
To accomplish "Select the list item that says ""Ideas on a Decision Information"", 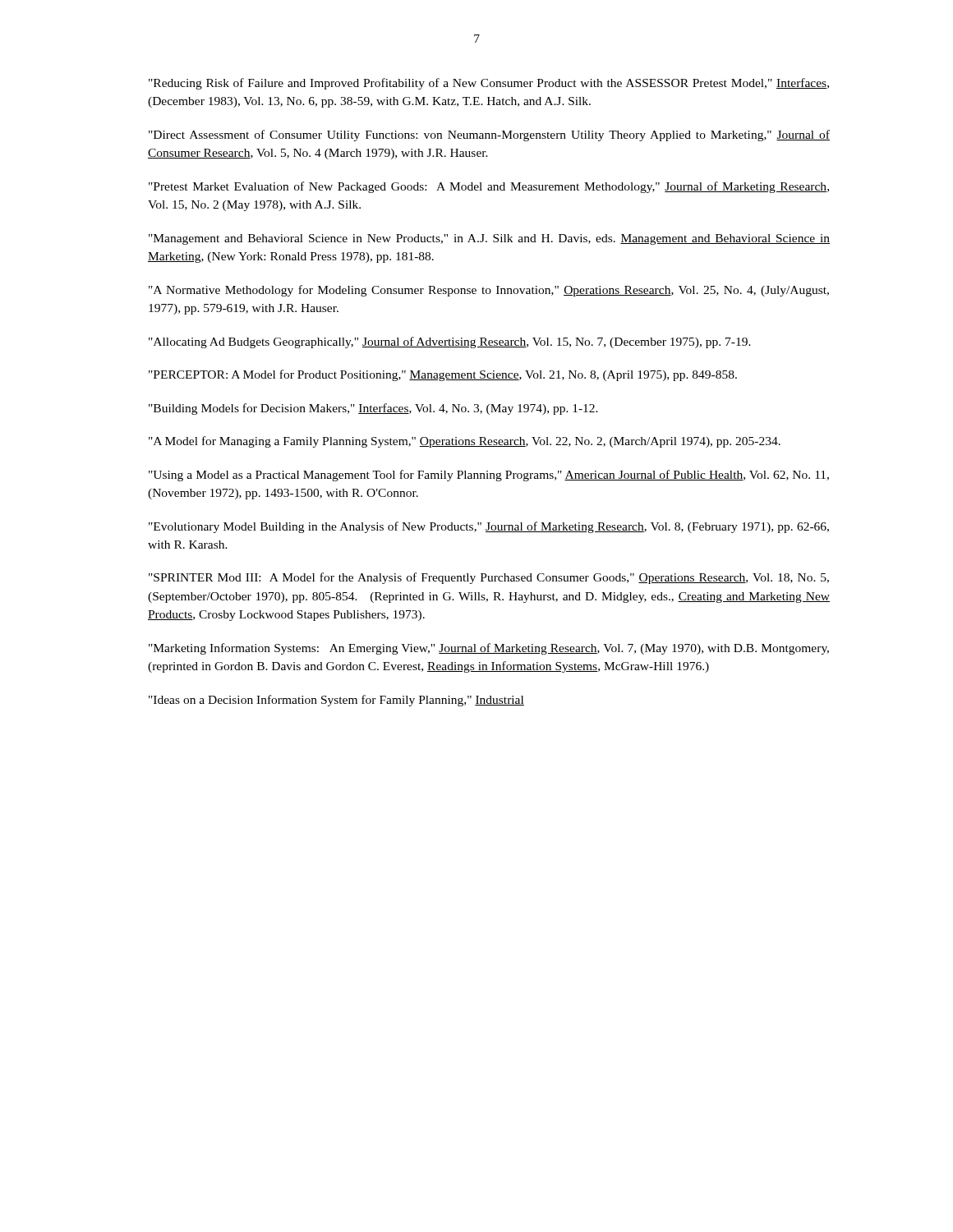I will click(336, 699).
